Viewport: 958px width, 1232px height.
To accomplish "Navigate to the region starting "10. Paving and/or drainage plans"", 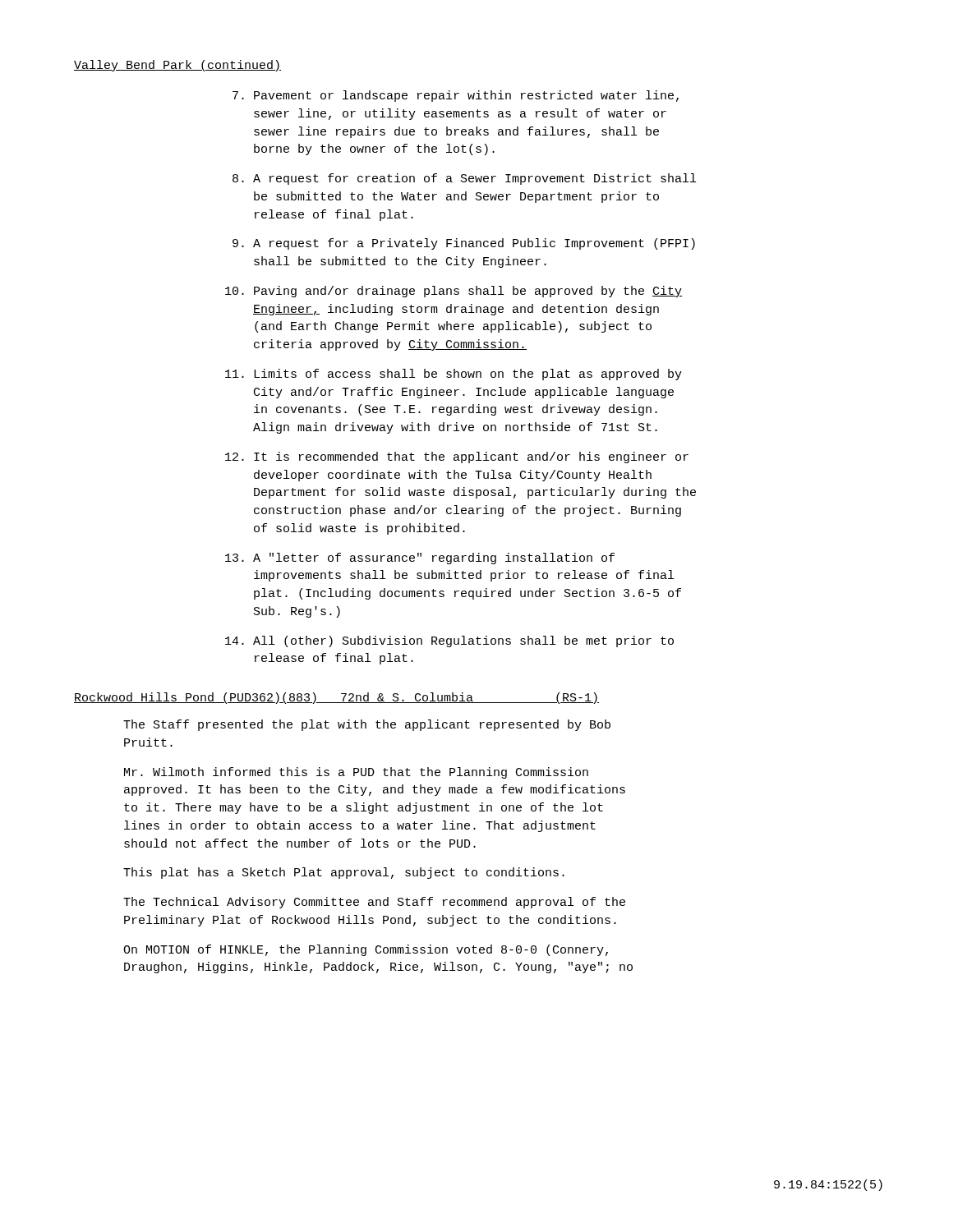I will click(x=545, y=319).
